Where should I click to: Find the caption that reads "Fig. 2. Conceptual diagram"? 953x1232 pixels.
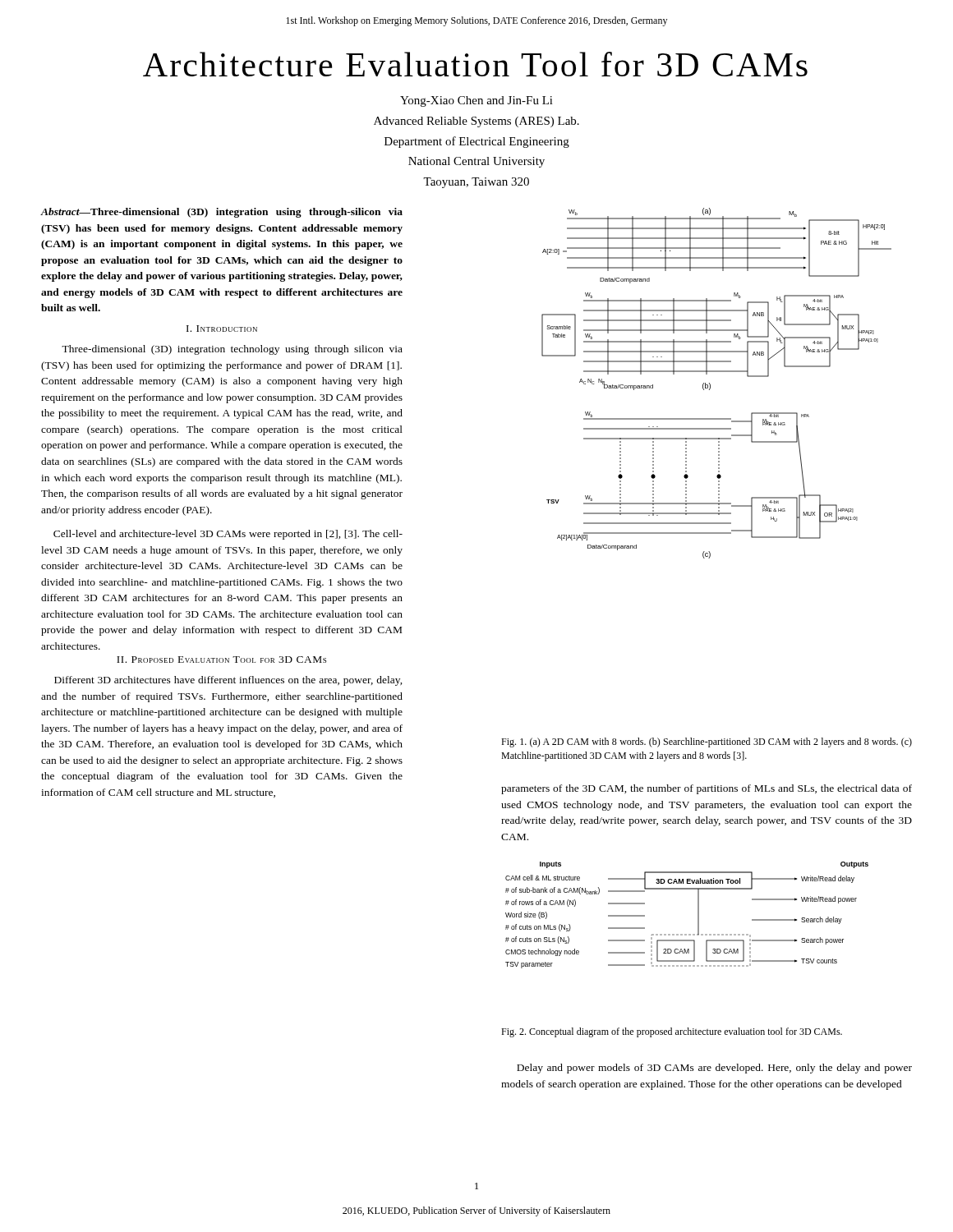click(x=672, y=1032)
